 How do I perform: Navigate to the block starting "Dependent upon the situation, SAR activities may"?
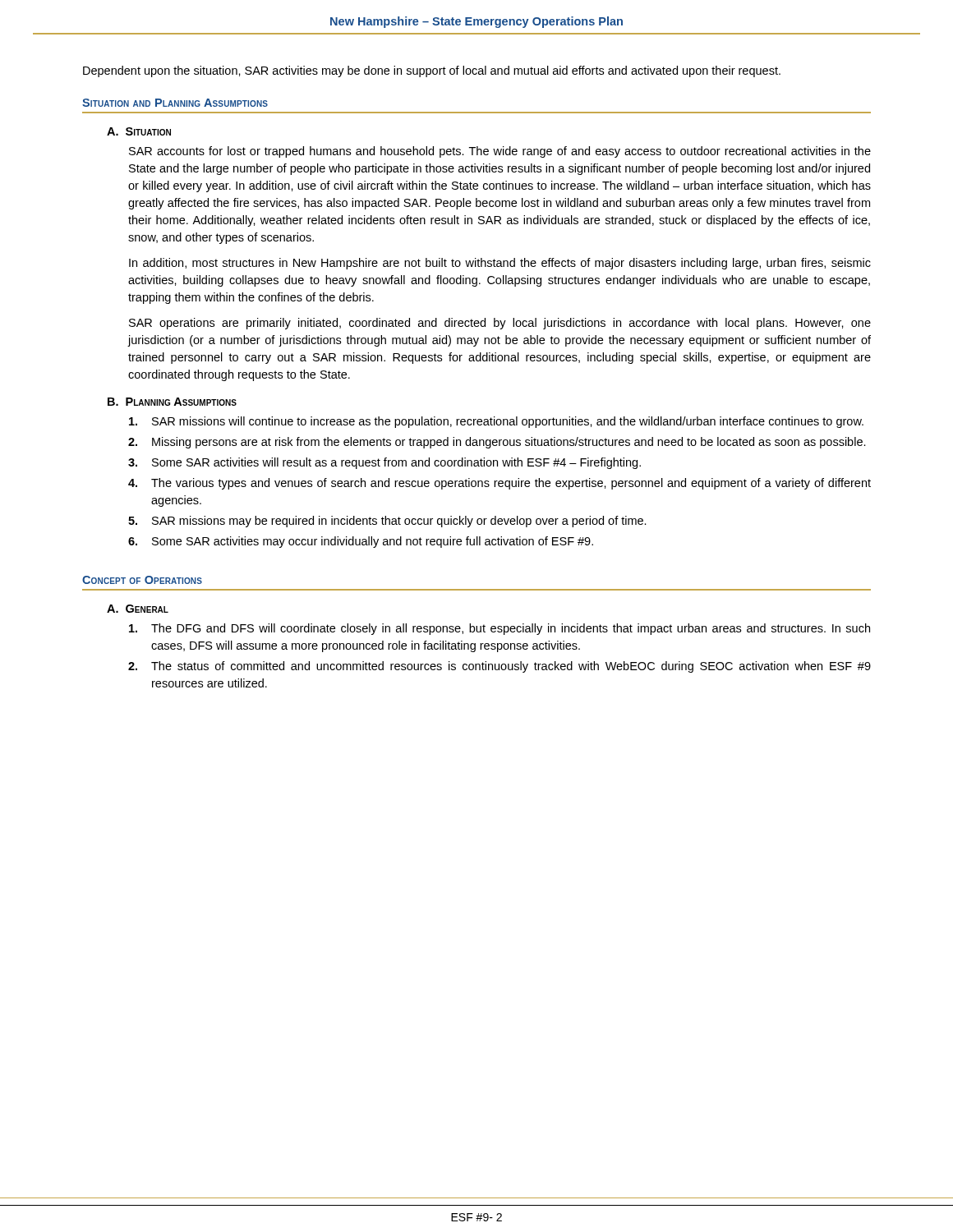click(x=432, y=71)
